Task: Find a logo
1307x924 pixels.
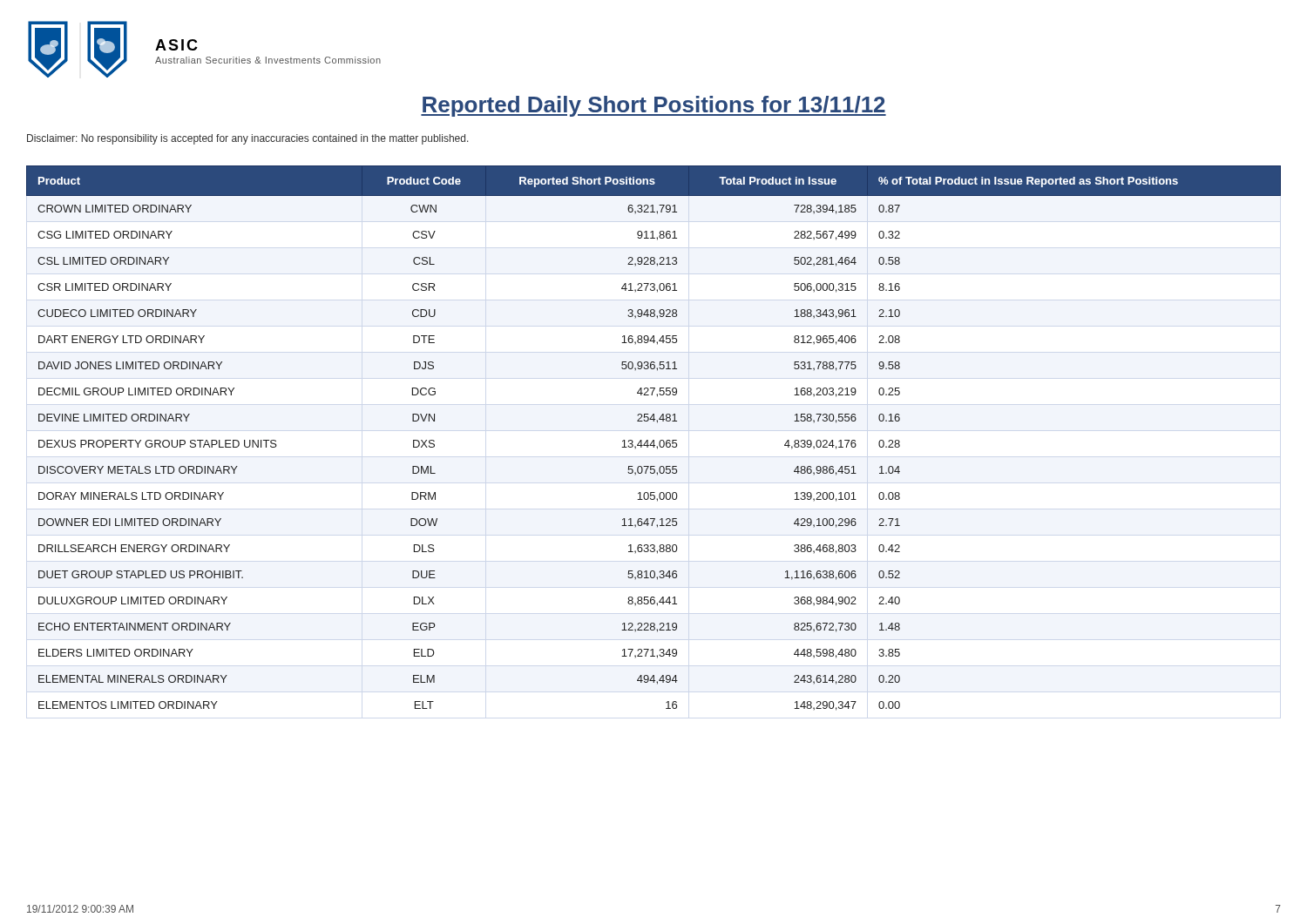Action: point(204,51)
